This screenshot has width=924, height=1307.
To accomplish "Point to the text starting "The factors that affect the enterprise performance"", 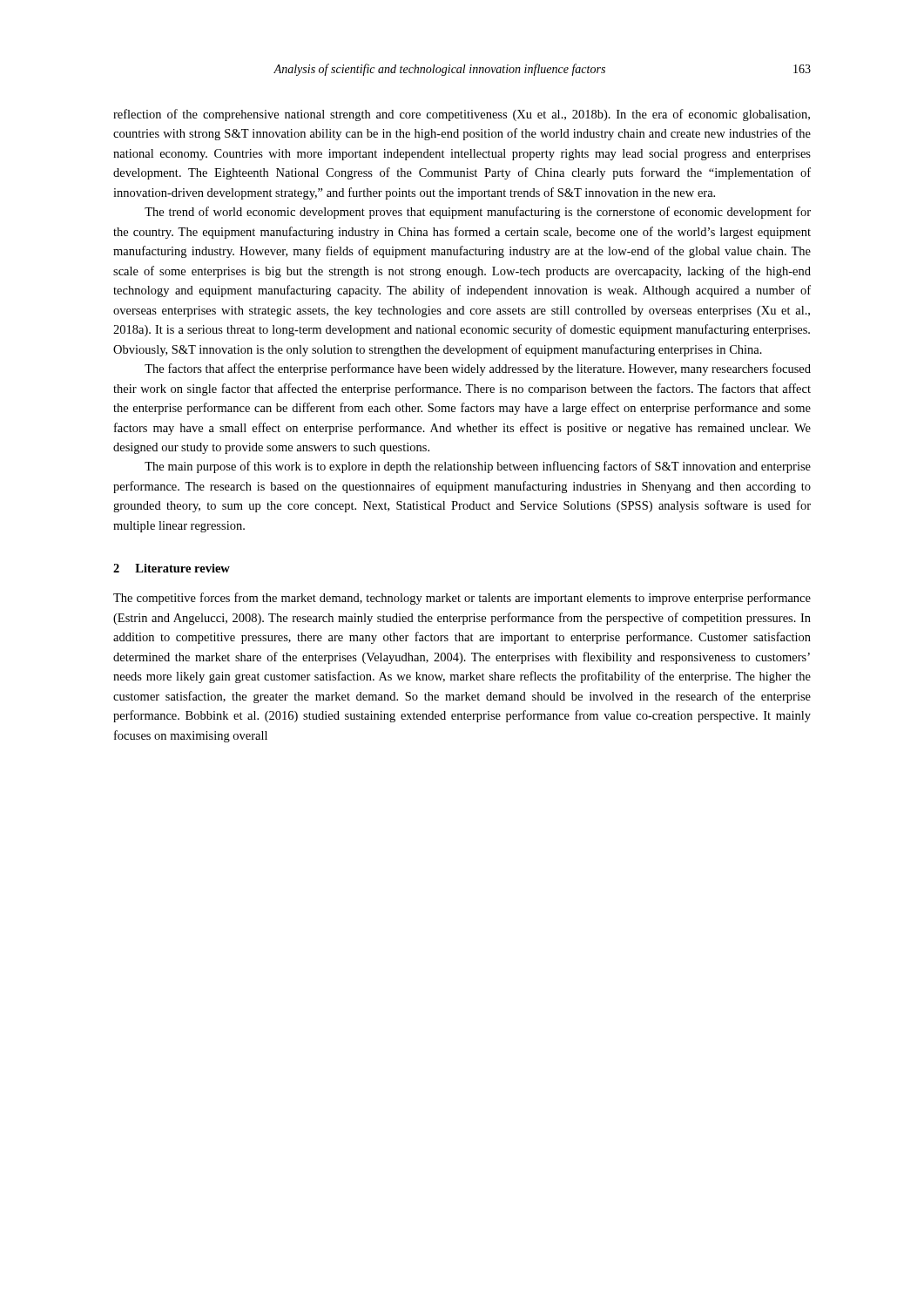I will [x=462, y=408].
